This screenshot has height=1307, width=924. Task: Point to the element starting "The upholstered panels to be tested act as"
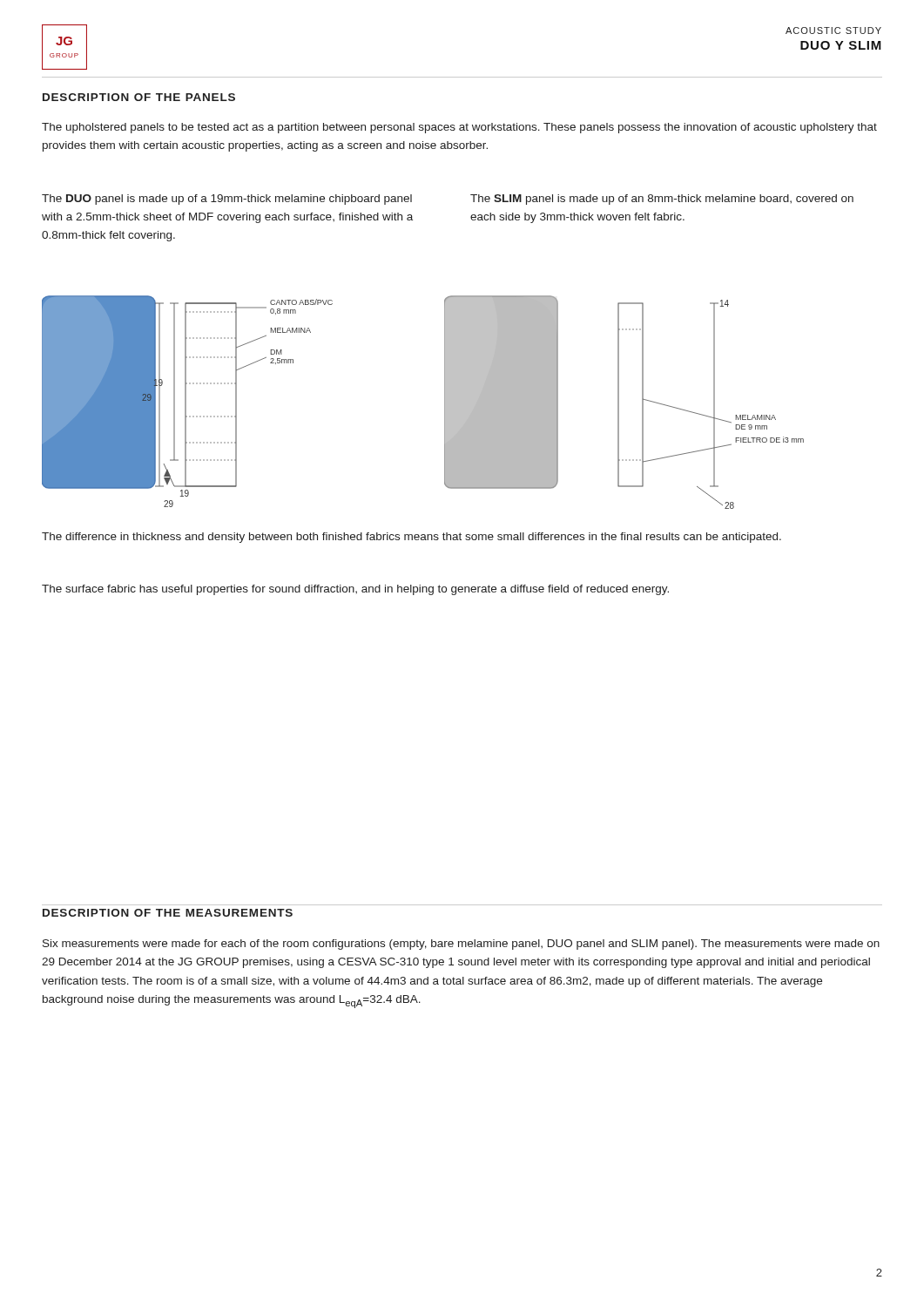pyautogui.click(x=459, y=136)
